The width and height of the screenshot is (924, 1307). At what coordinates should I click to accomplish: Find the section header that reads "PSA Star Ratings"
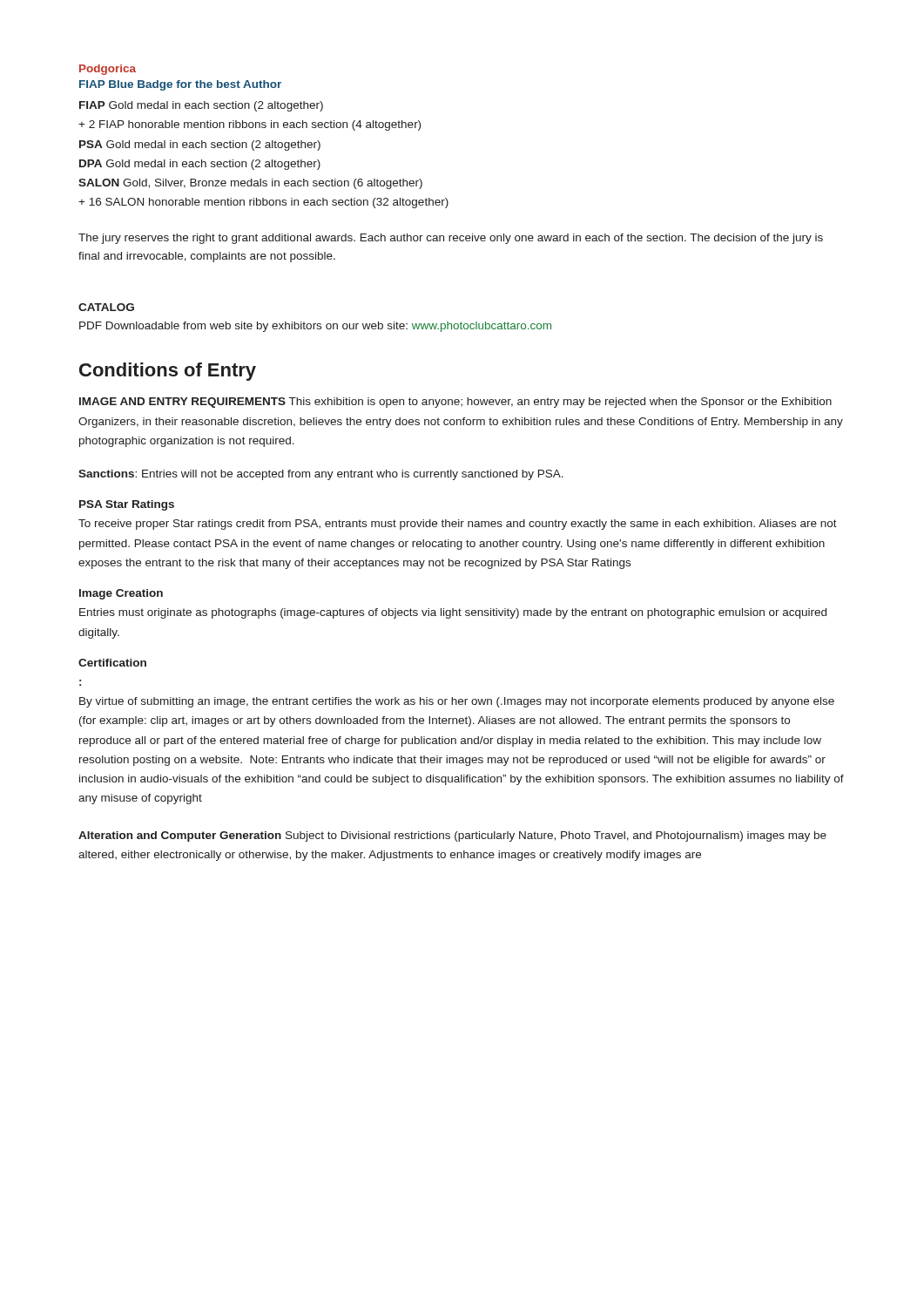[x=126, y=505]
